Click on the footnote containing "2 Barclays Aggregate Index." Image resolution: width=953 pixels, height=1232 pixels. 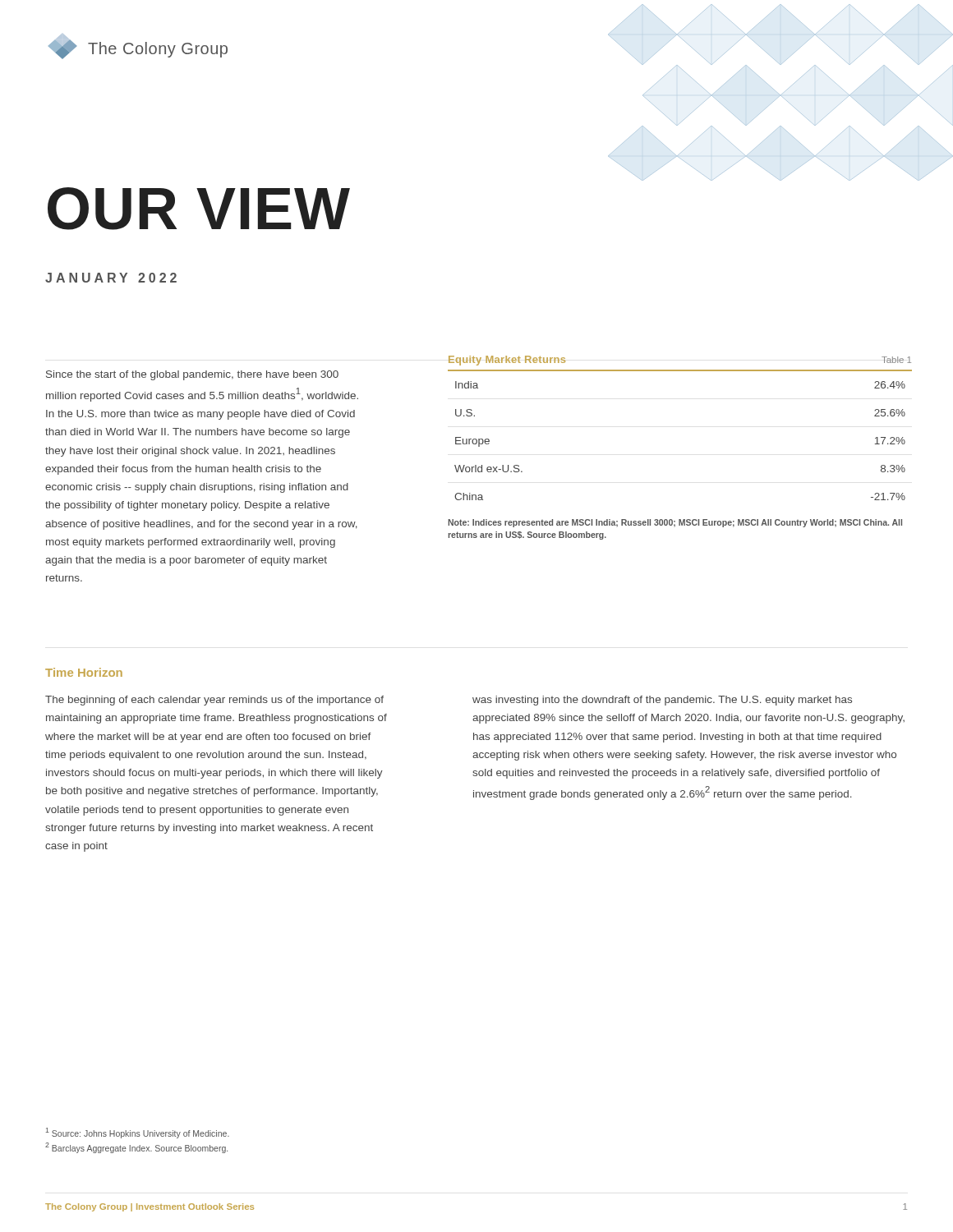(137, 1147)
